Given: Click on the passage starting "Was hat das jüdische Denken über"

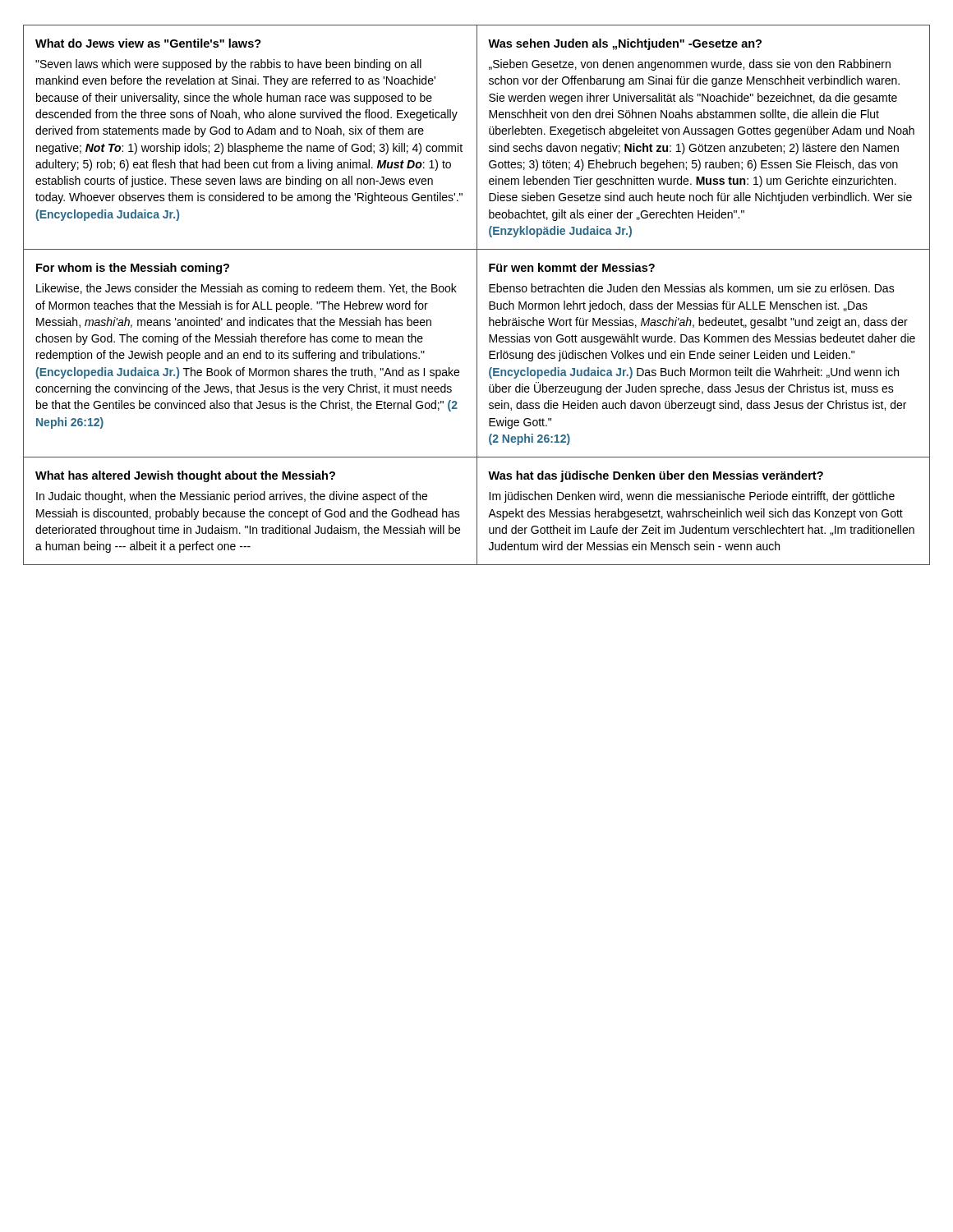Looking at the screenshot, I should click(703, 510).
